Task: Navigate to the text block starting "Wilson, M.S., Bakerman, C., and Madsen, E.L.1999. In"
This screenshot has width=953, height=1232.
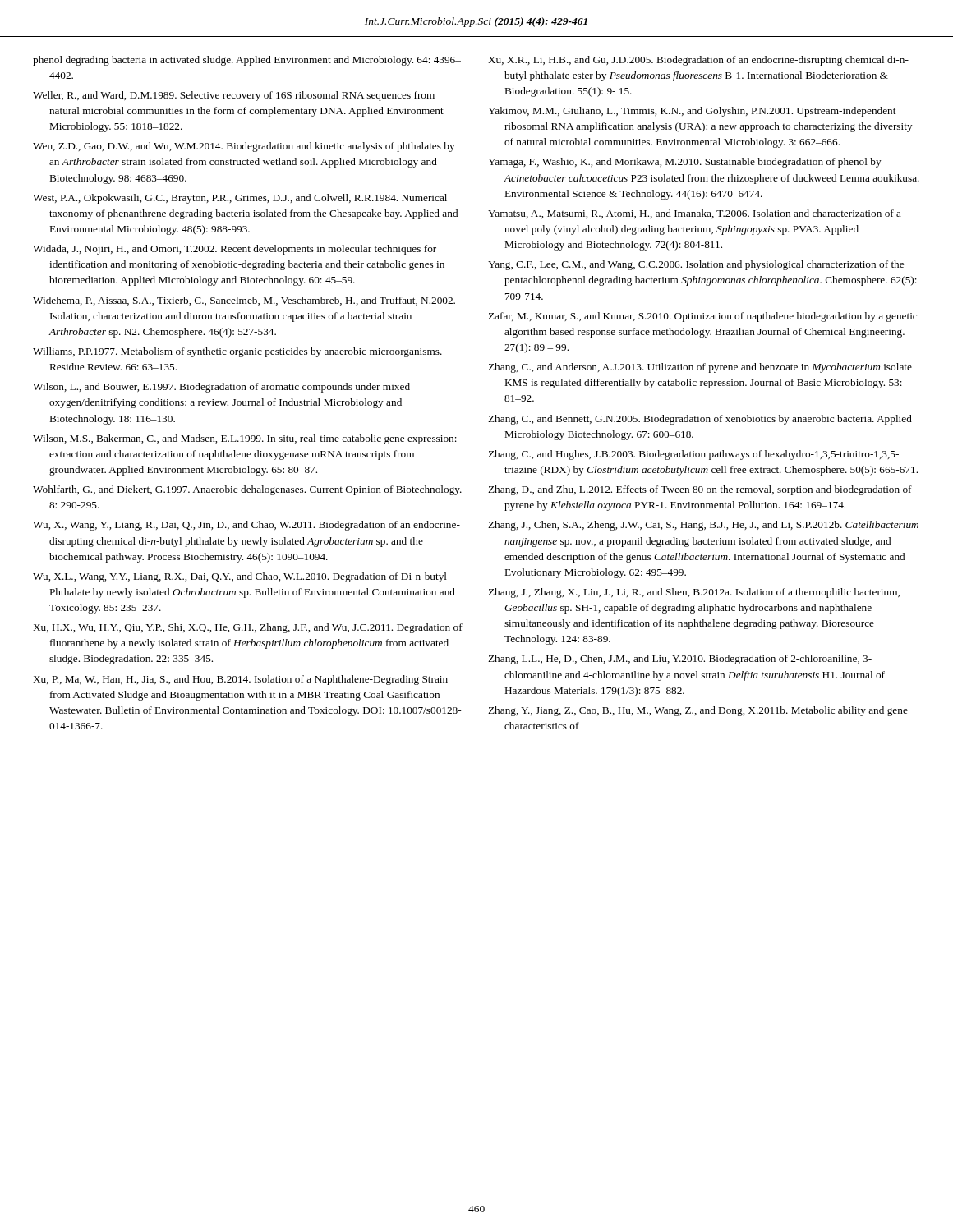Action: pos(245,454)
